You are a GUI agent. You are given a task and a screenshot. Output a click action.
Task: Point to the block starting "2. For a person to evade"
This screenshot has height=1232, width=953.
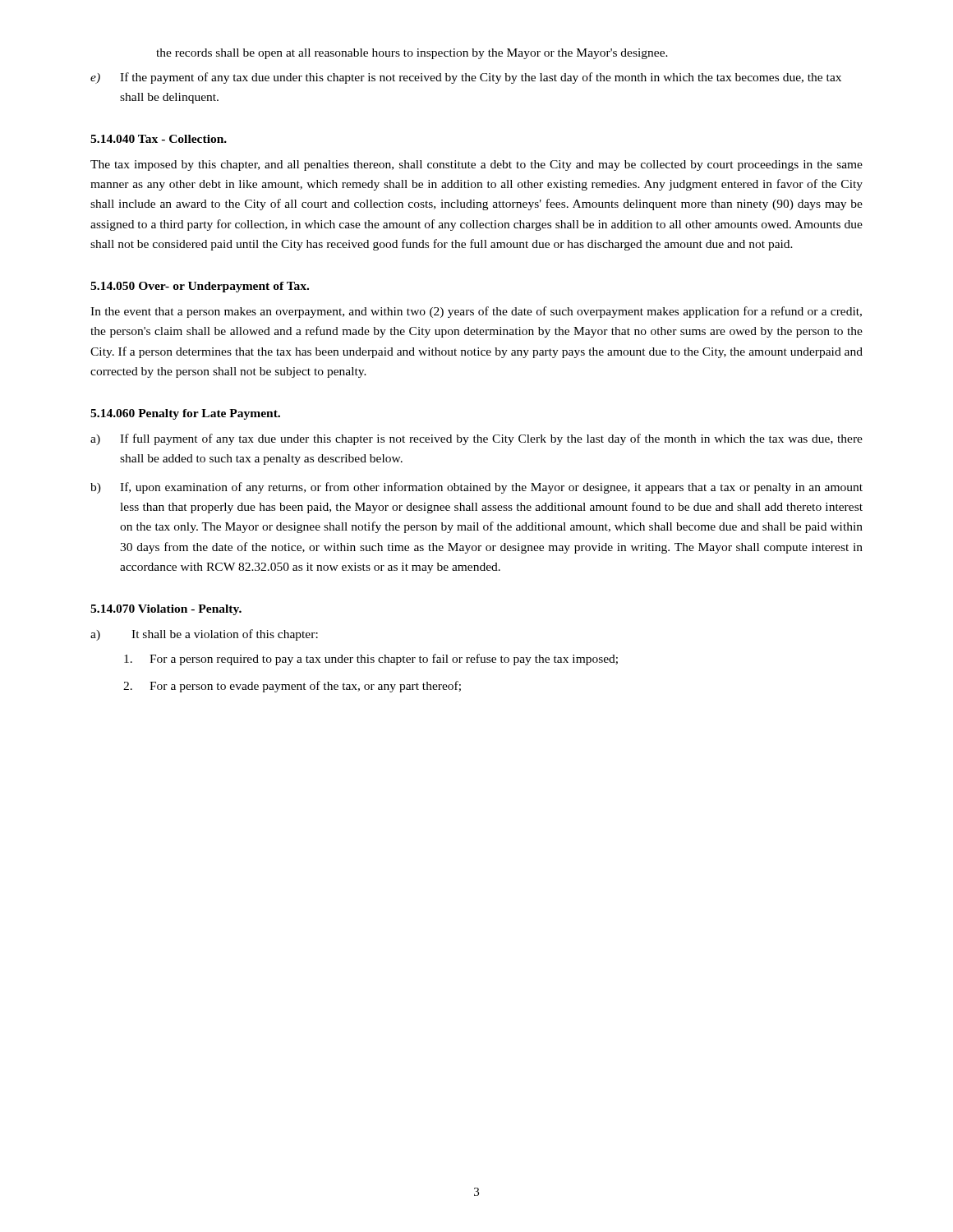292,687
